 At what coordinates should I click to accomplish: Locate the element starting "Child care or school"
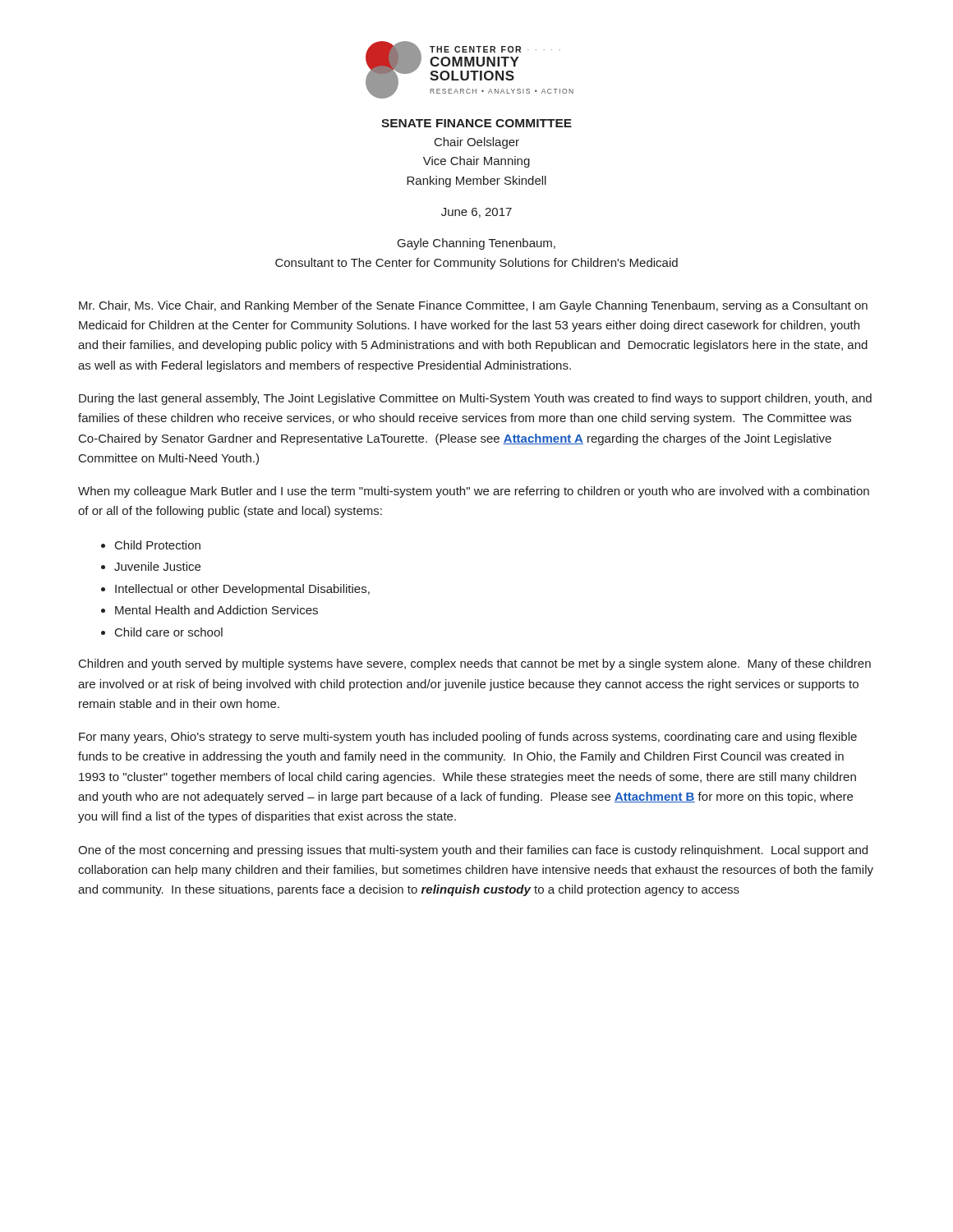tap(169, 632)
